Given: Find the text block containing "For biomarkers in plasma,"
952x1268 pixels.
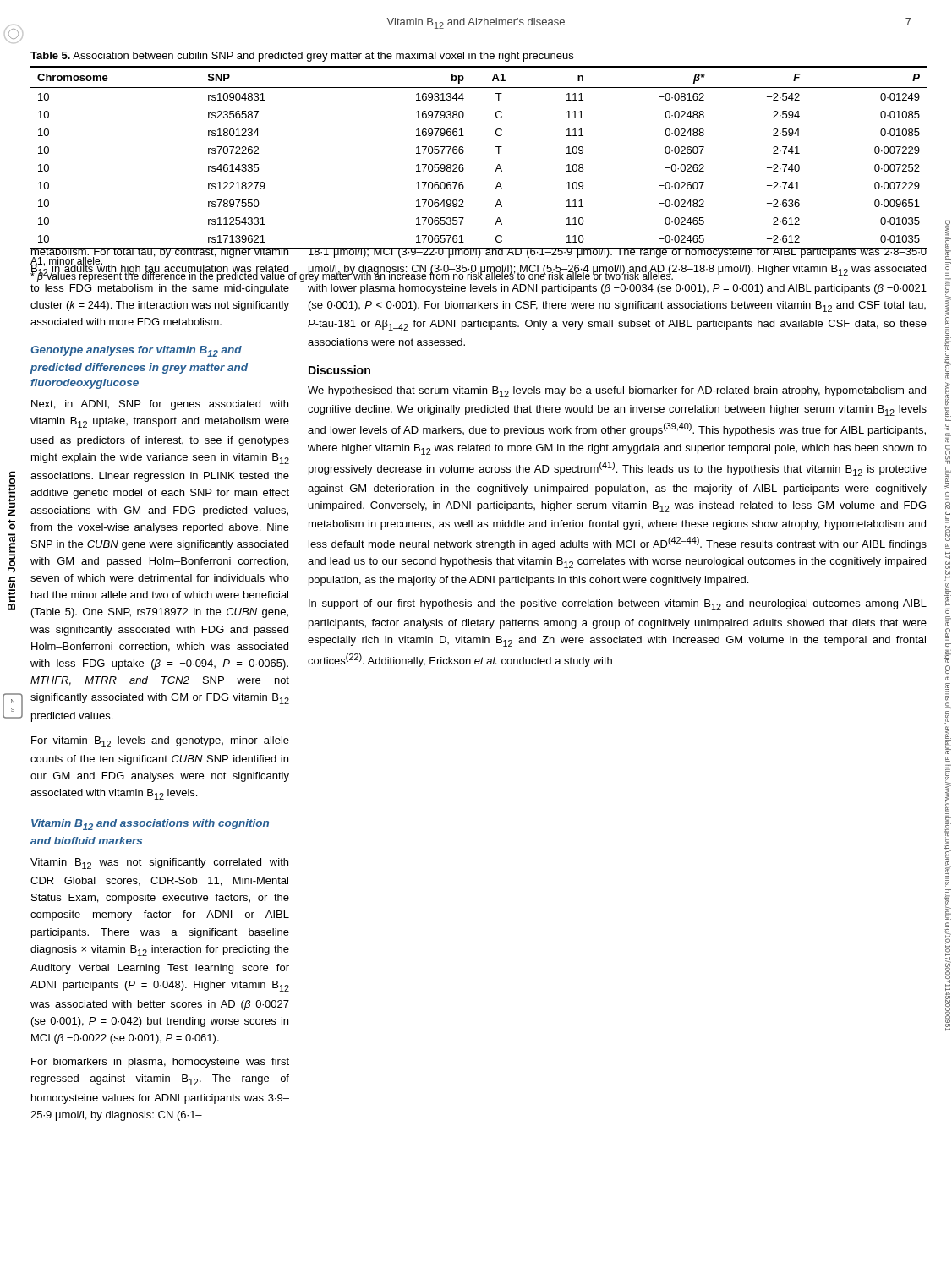Looking at the screenshot, I should [x=160, y=1088].
